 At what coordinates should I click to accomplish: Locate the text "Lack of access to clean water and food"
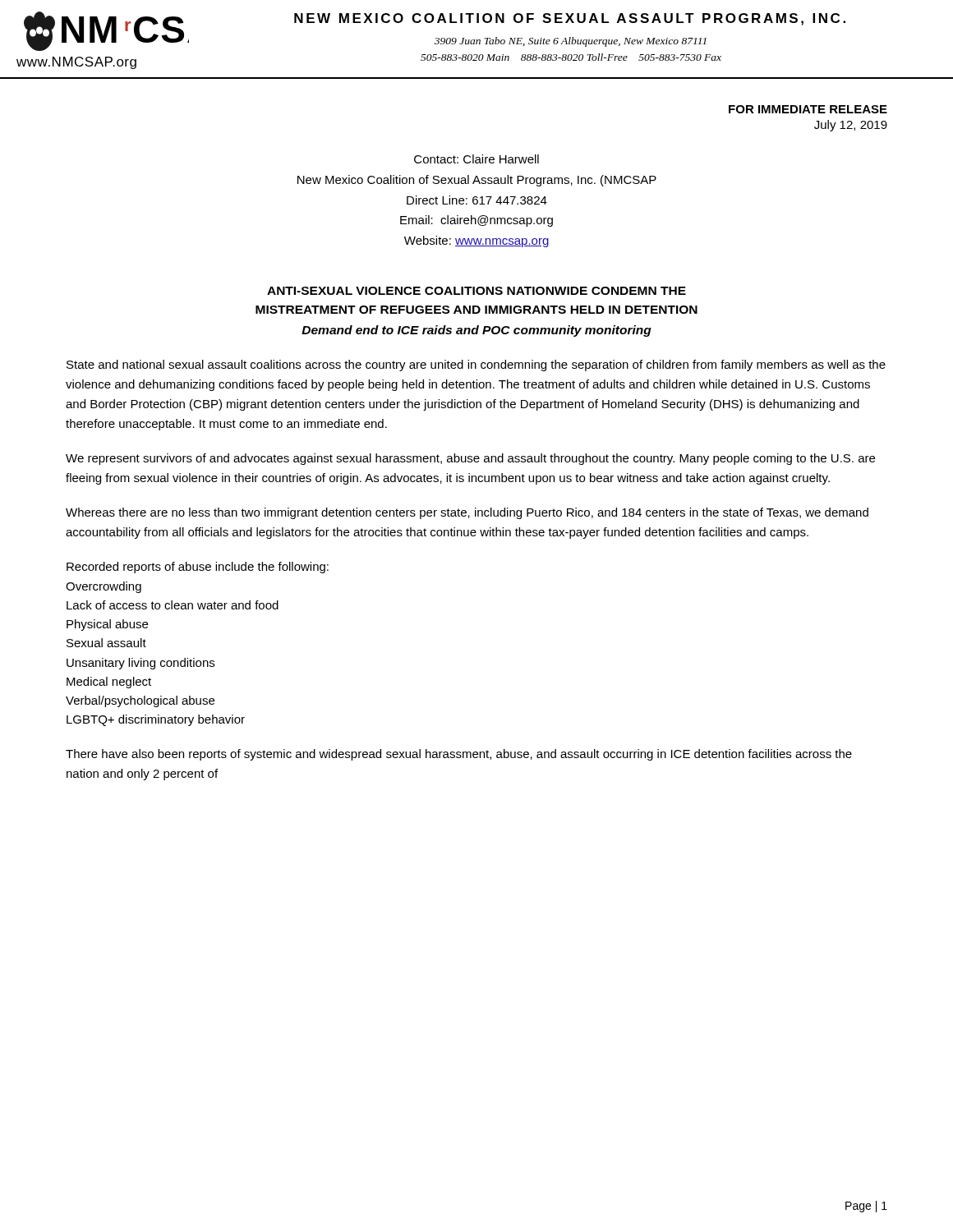[x=172, y=605]
